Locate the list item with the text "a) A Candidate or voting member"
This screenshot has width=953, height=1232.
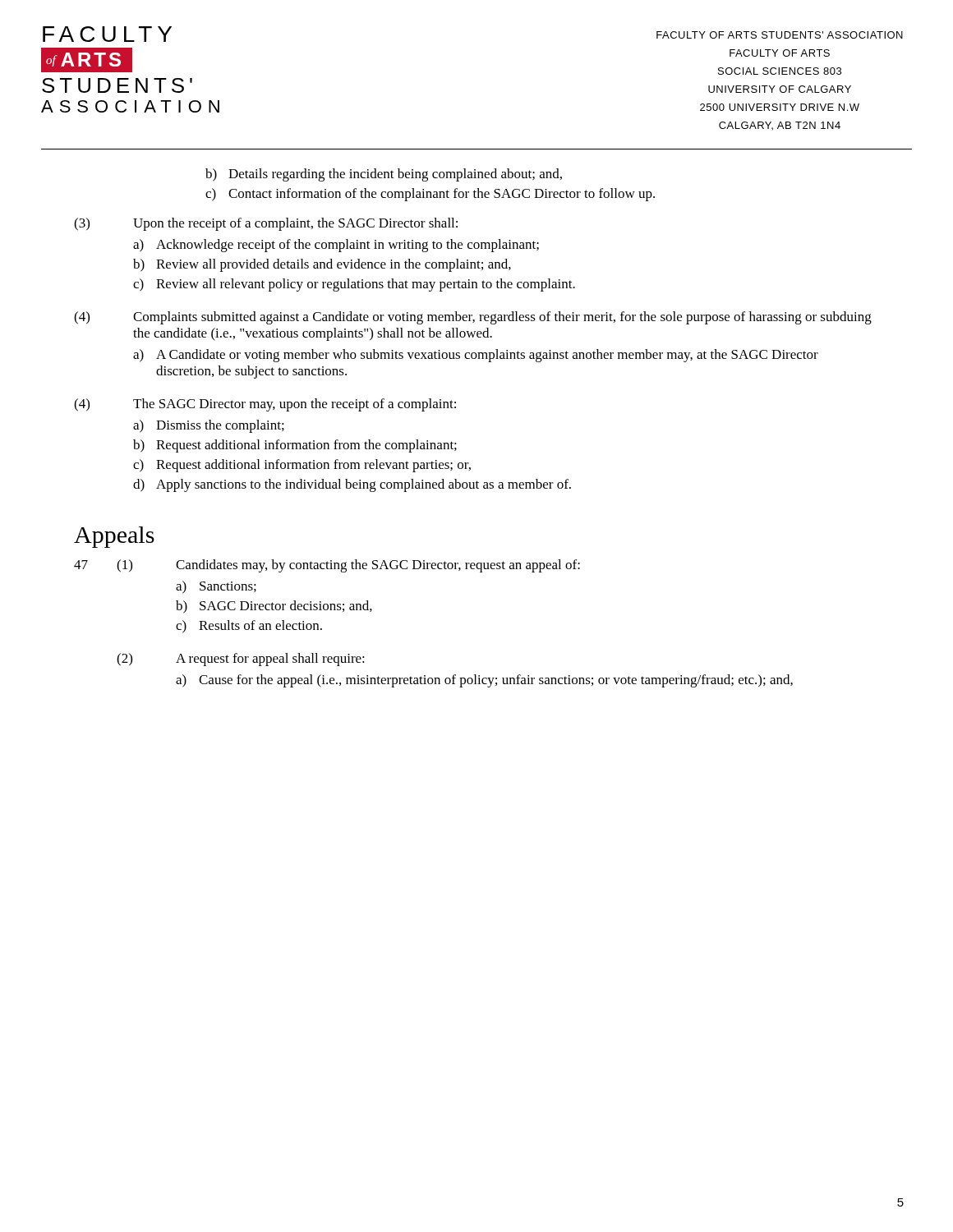click(x=506, y=363)
